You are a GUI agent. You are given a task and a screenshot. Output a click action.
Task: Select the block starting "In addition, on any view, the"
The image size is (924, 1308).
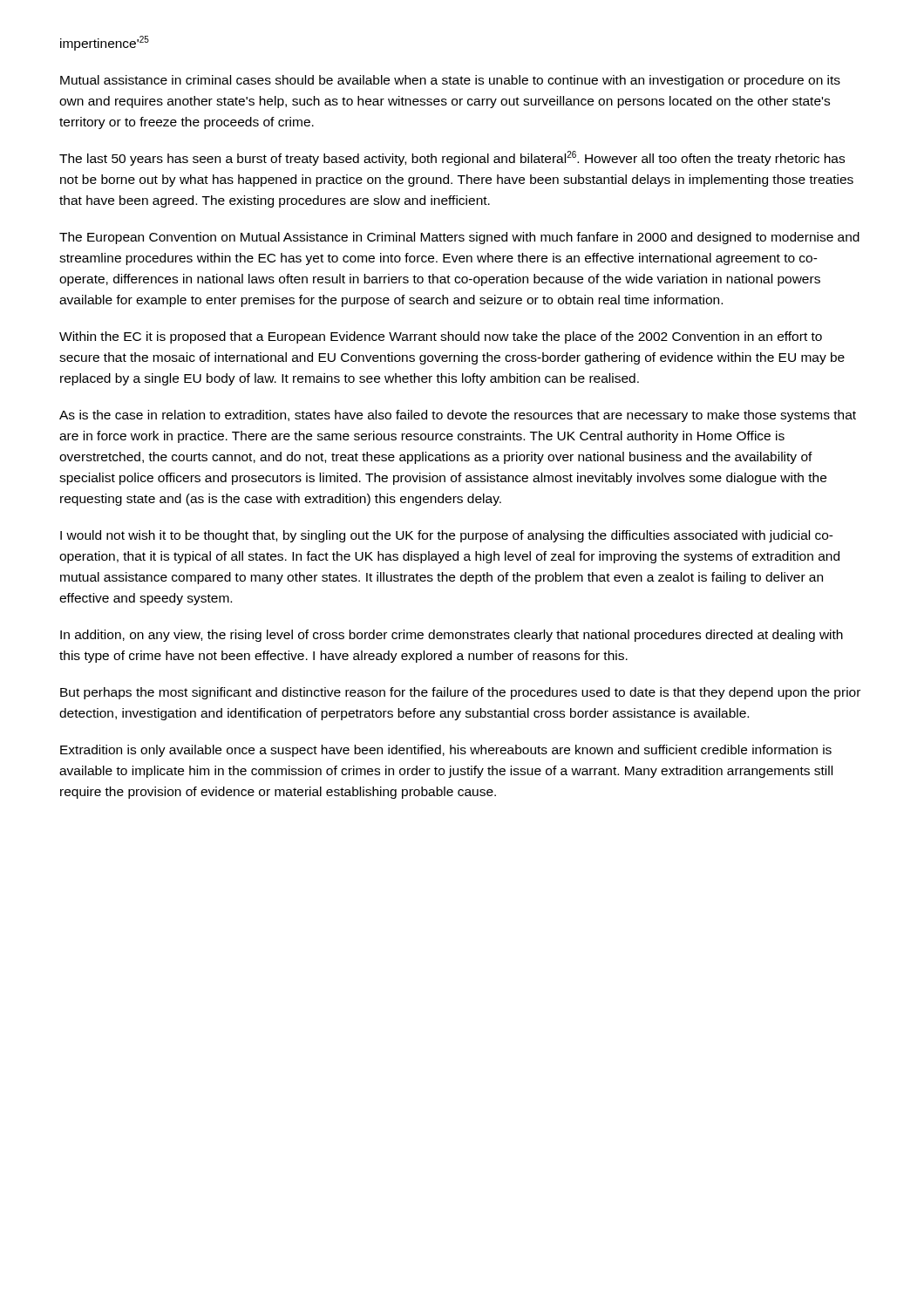[x=451, y=645]
